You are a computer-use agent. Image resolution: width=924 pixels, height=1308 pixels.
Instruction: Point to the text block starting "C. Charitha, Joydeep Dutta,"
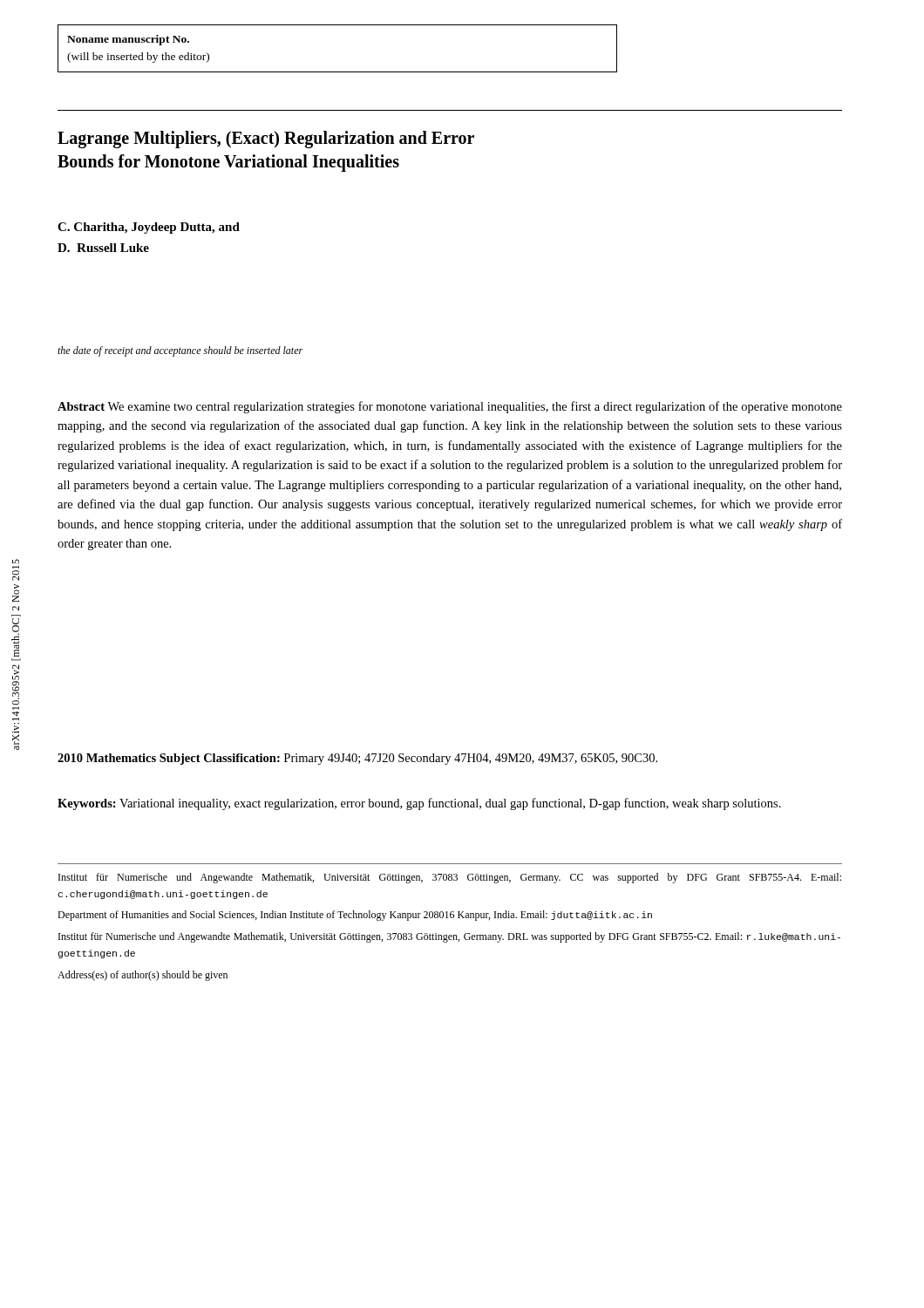149,228
